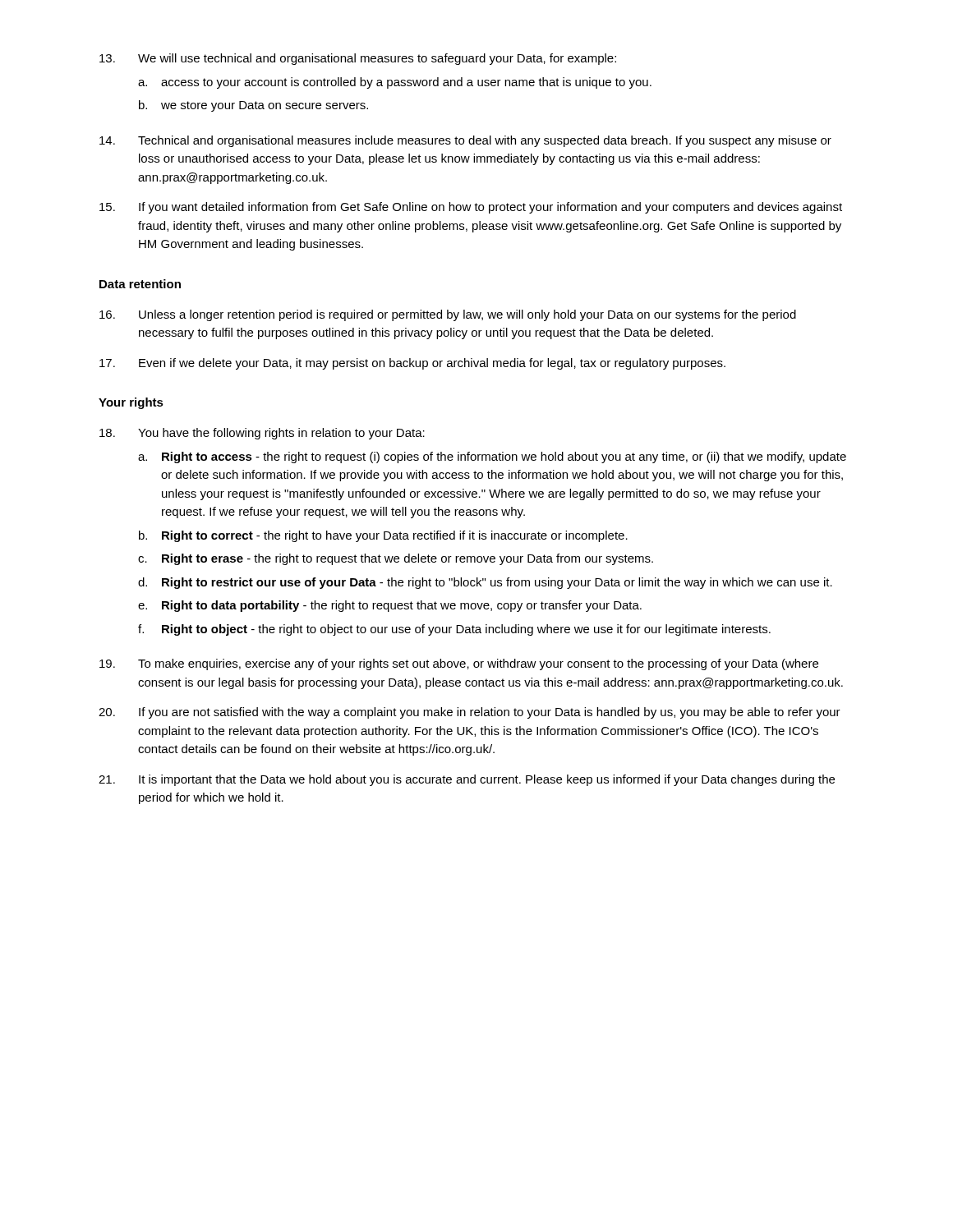Locate the passage starting "18. You have the following rights in relation"
Screen dimensions: 1232x953
(476, 533)
